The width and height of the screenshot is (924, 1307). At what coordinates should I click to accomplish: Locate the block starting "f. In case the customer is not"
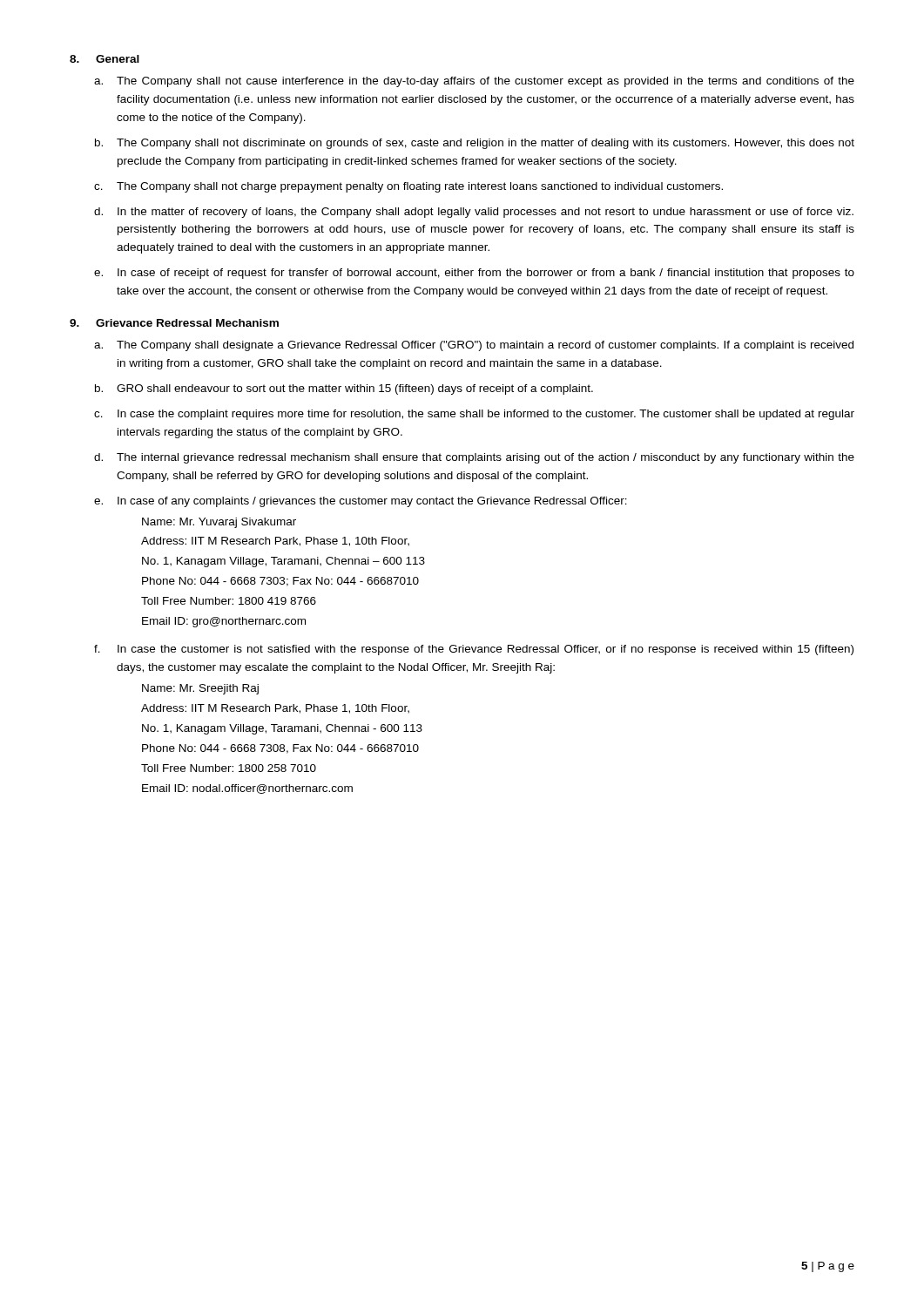click(x=474, y=650)
